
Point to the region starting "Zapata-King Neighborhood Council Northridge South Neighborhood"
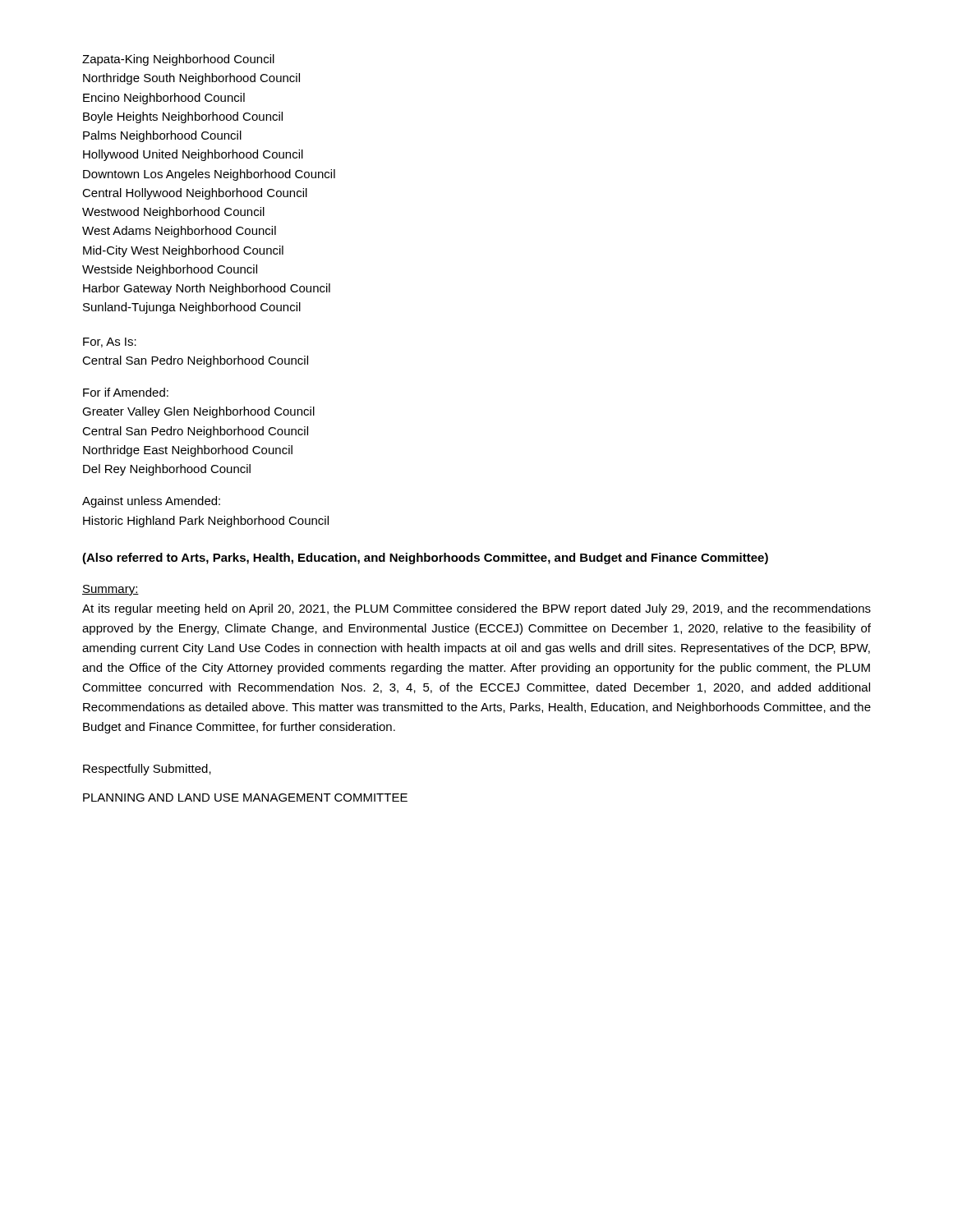[178, 60]
